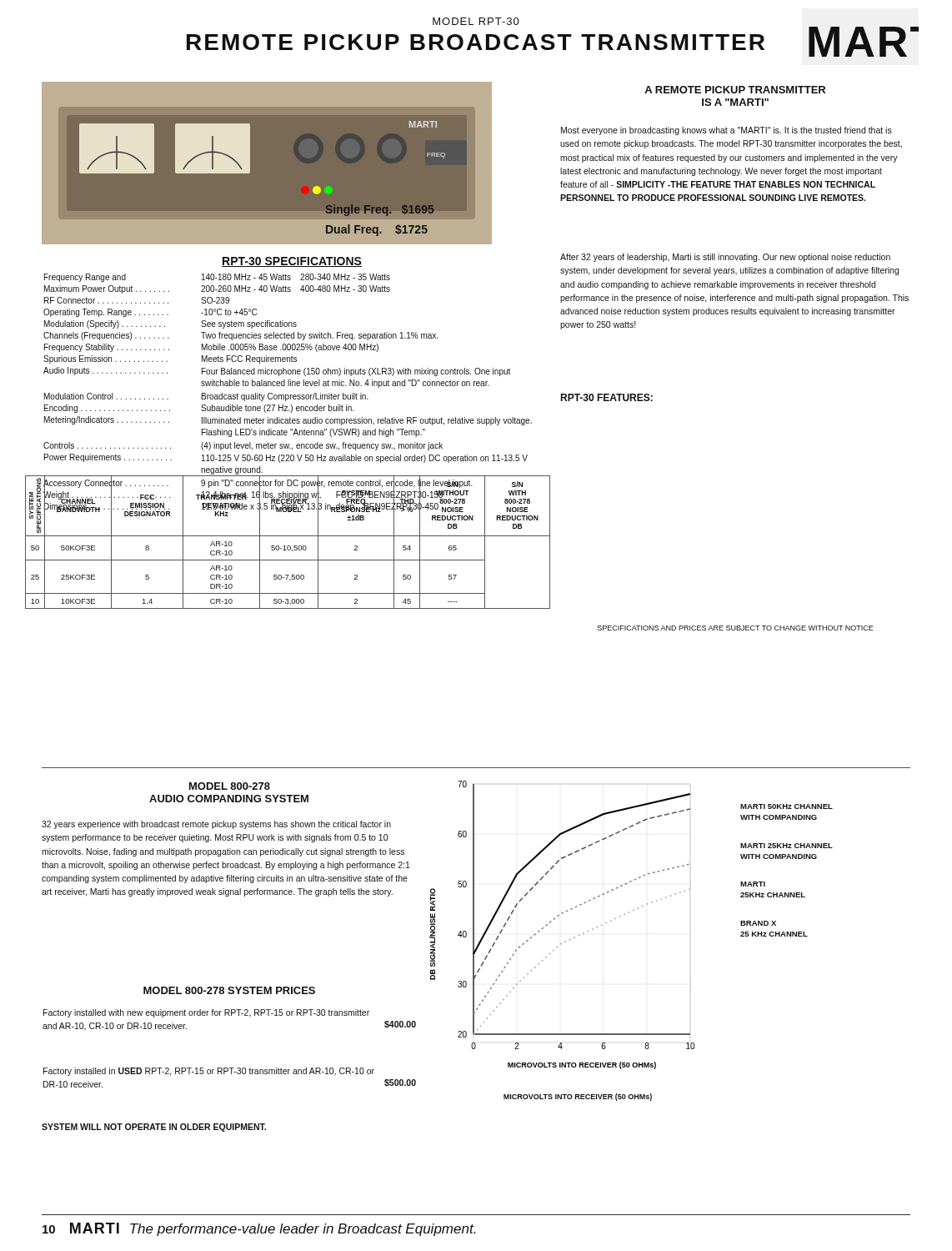Find the text block containing "32 years experience with broadcast remote pickup"
The width and height of the screenshot is (952, 1251).
226,858
